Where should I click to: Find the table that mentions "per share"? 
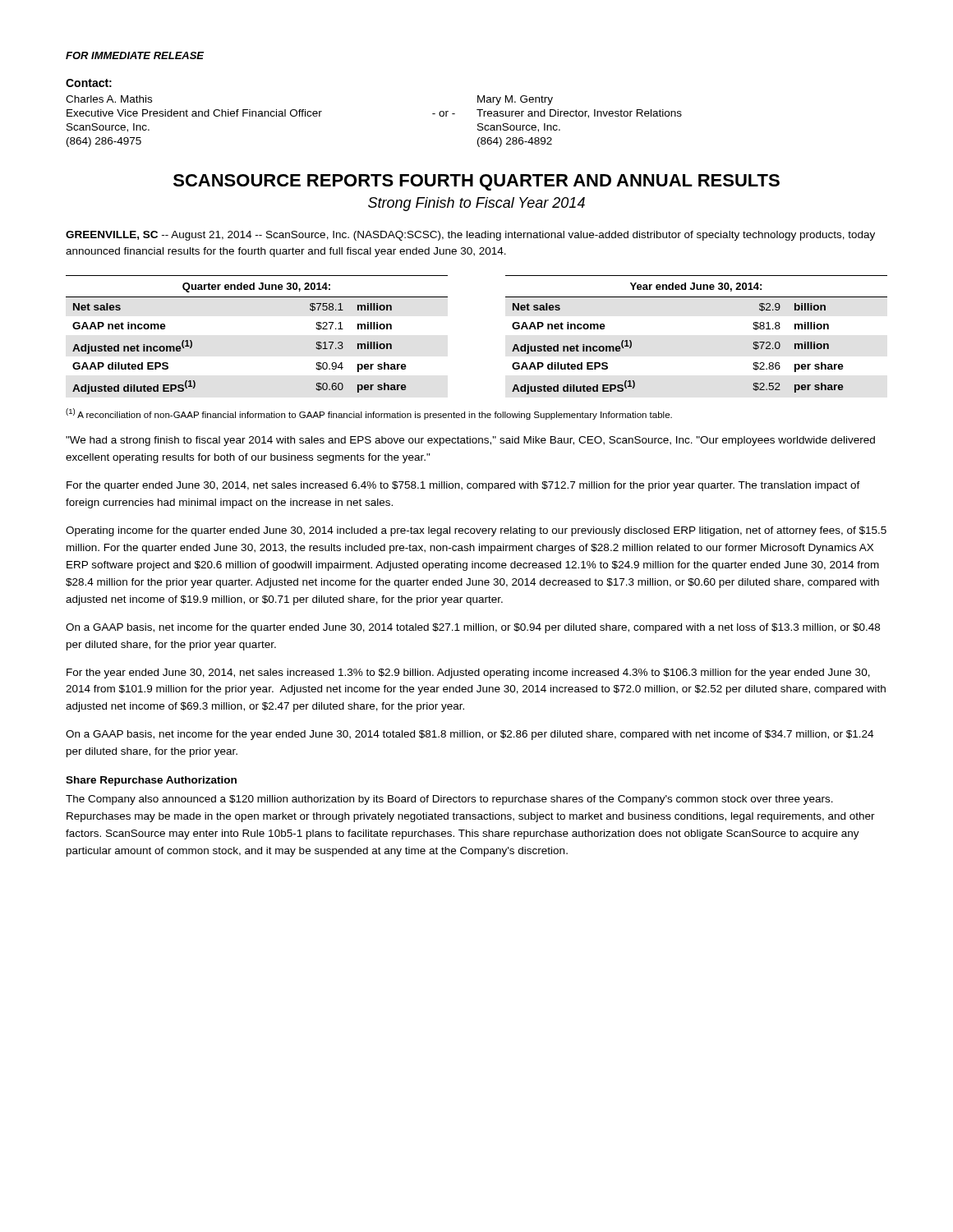[476, 336]
